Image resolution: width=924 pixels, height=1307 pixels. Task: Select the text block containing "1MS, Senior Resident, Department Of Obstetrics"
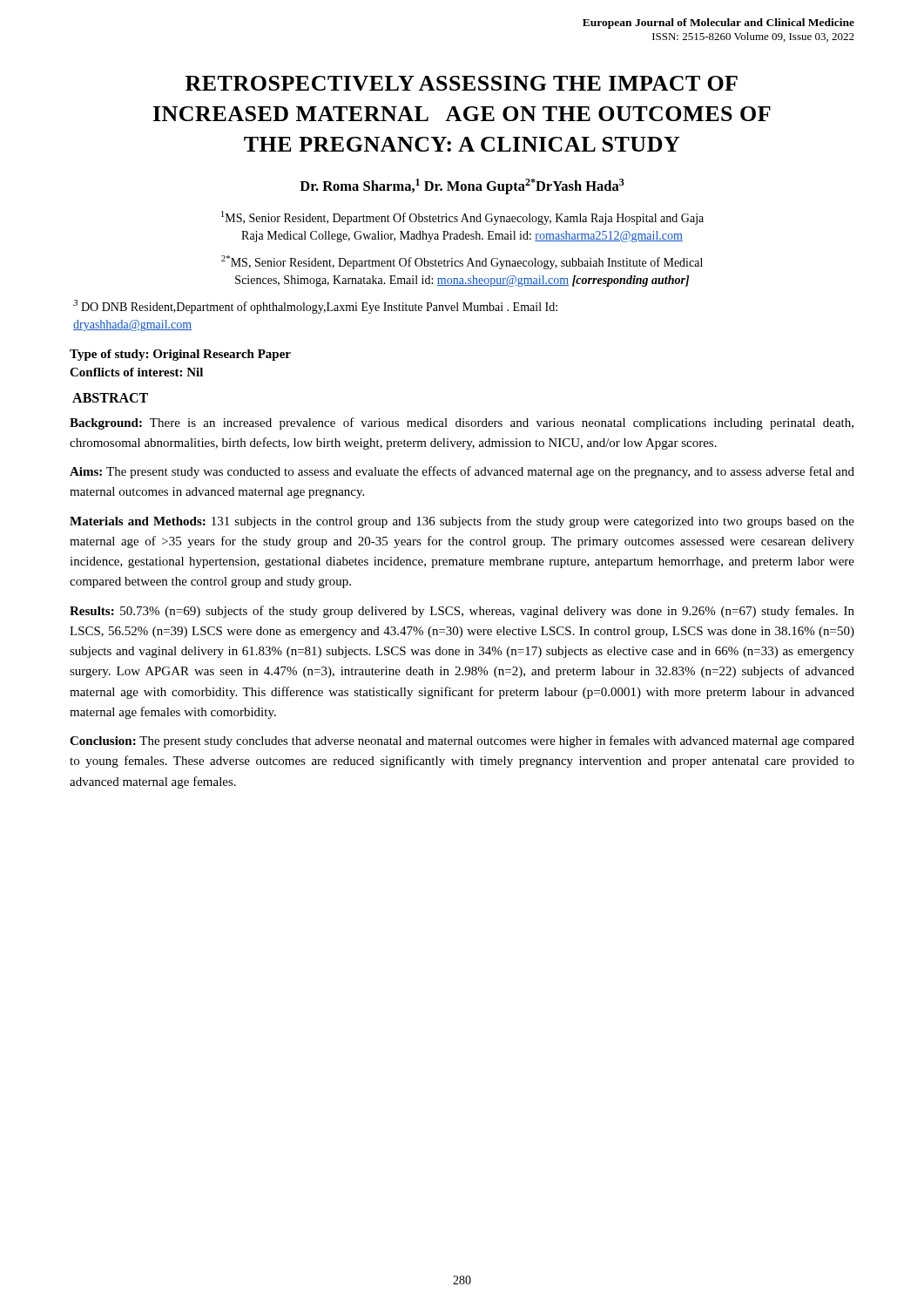click(462, 225)
